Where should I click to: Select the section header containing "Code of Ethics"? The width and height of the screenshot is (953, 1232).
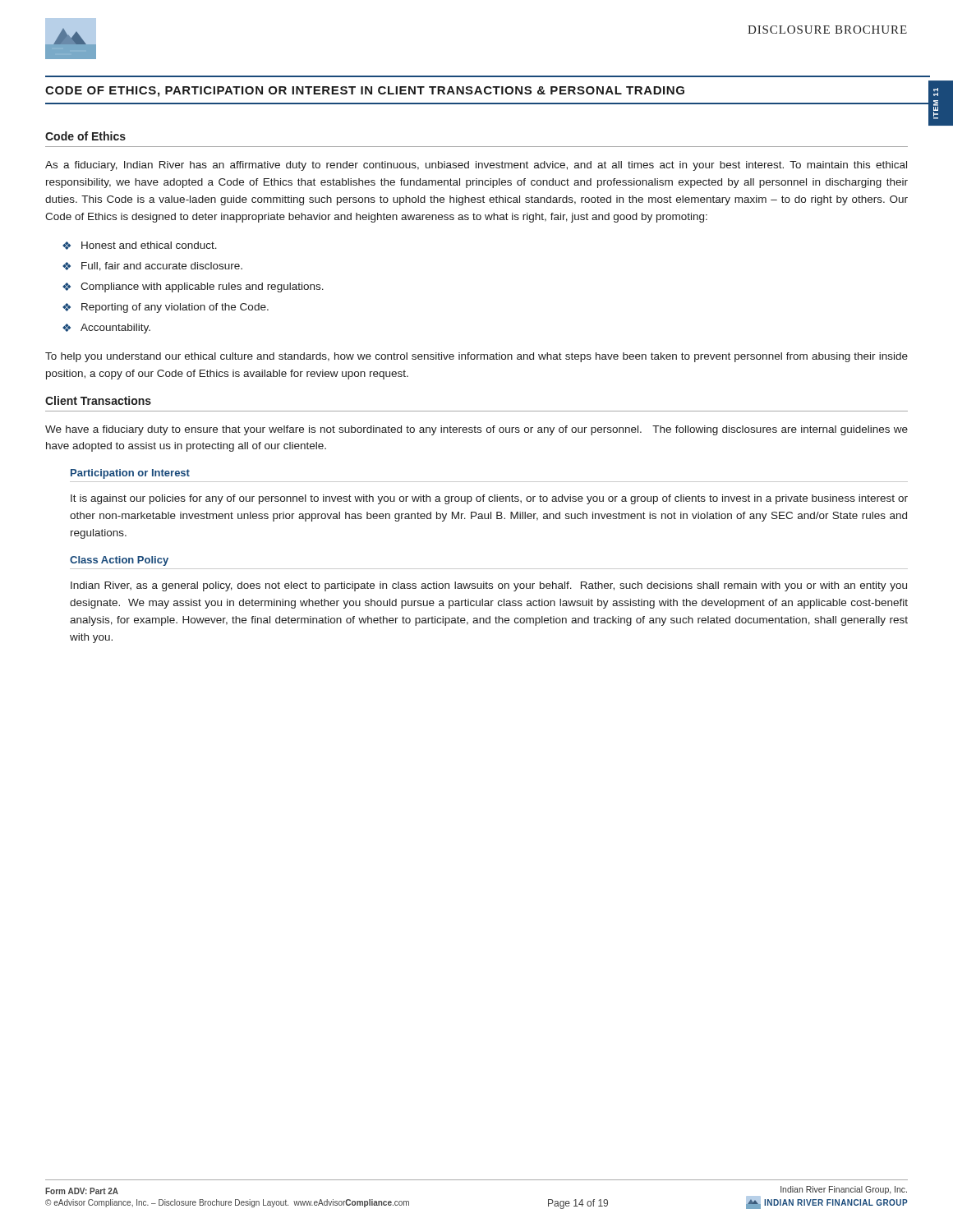point(85,136)
